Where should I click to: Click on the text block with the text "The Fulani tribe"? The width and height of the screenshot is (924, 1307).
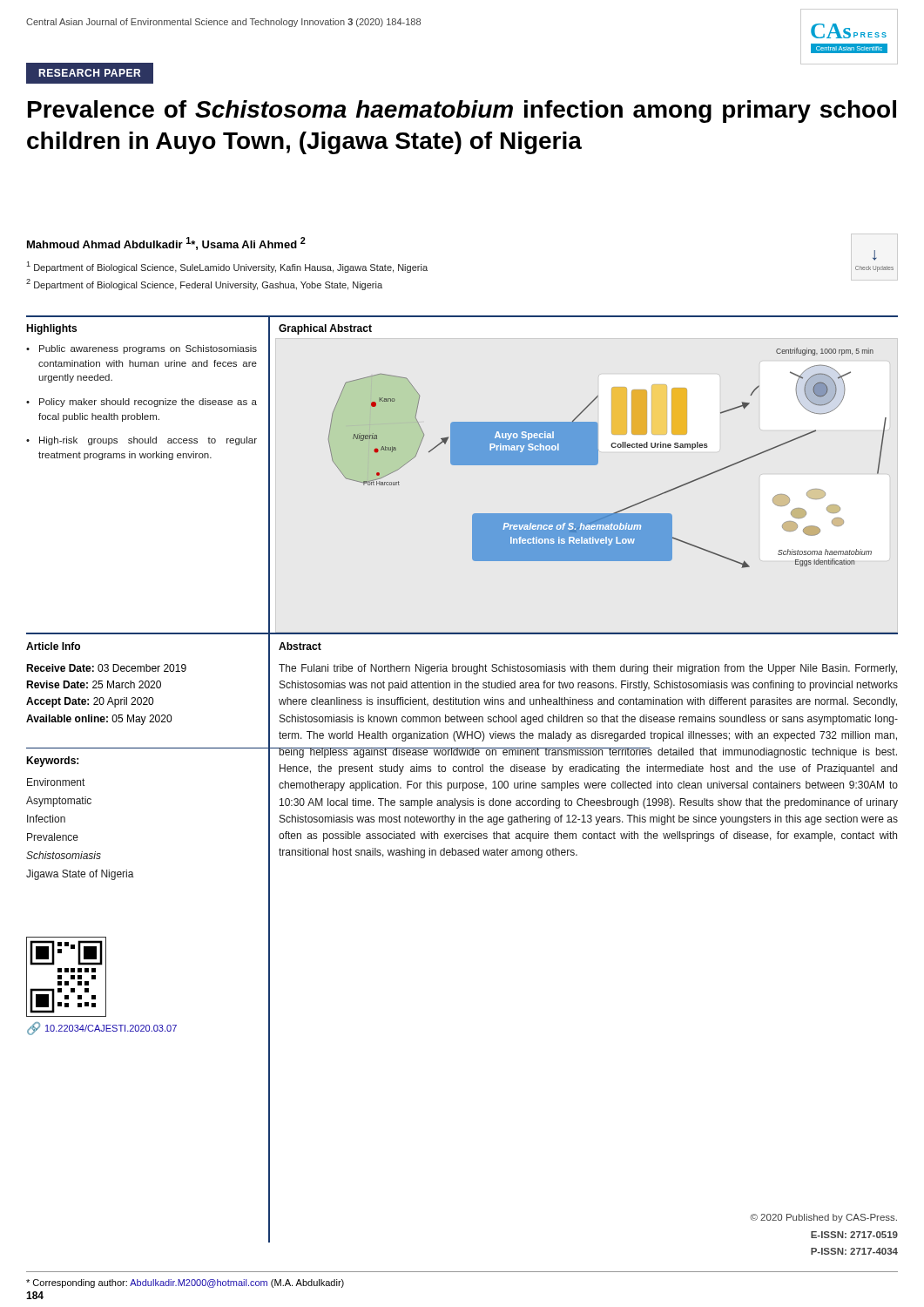point(588,760)
